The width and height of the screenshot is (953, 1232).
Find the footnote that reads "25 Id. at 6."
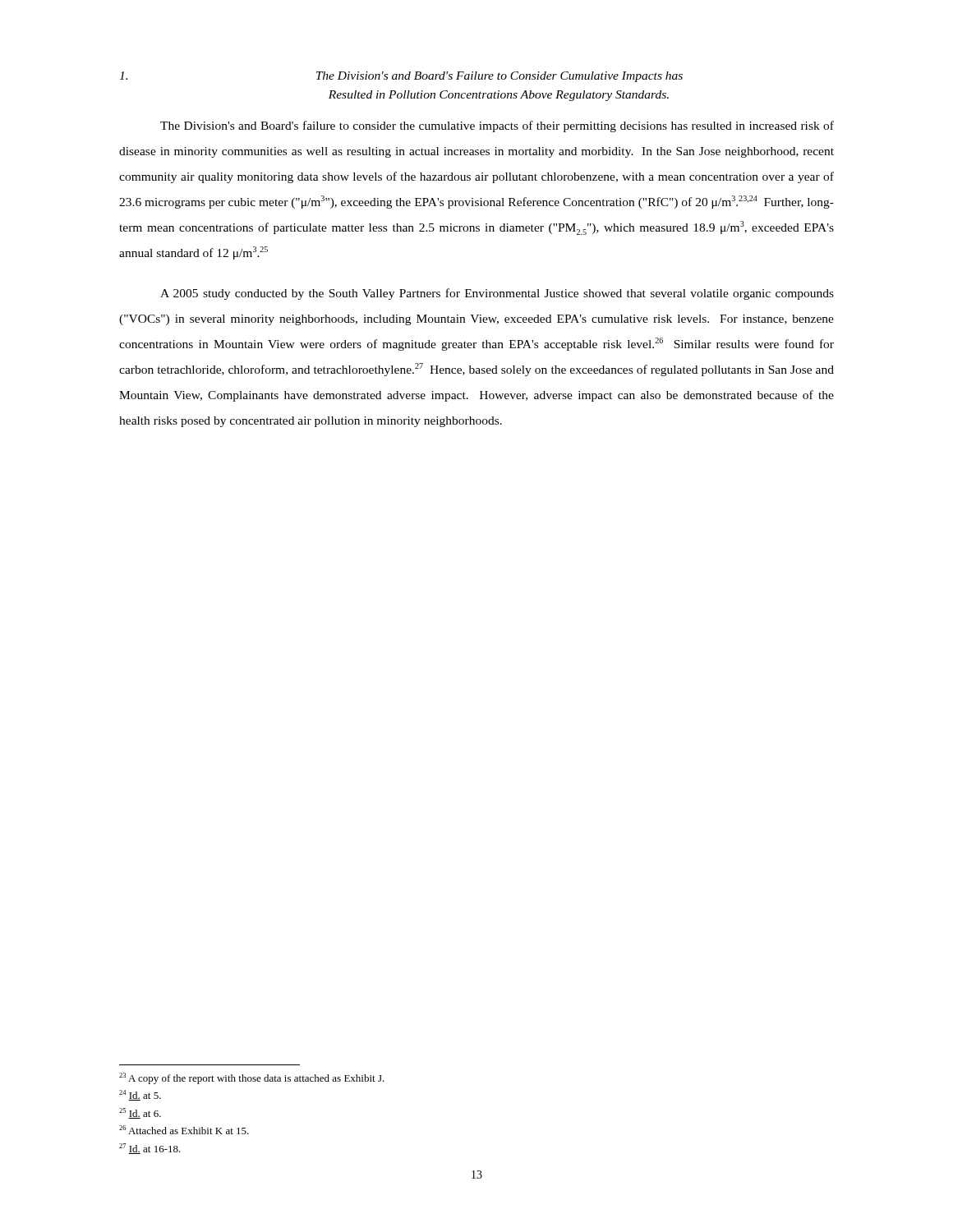tap(140, 1112)
